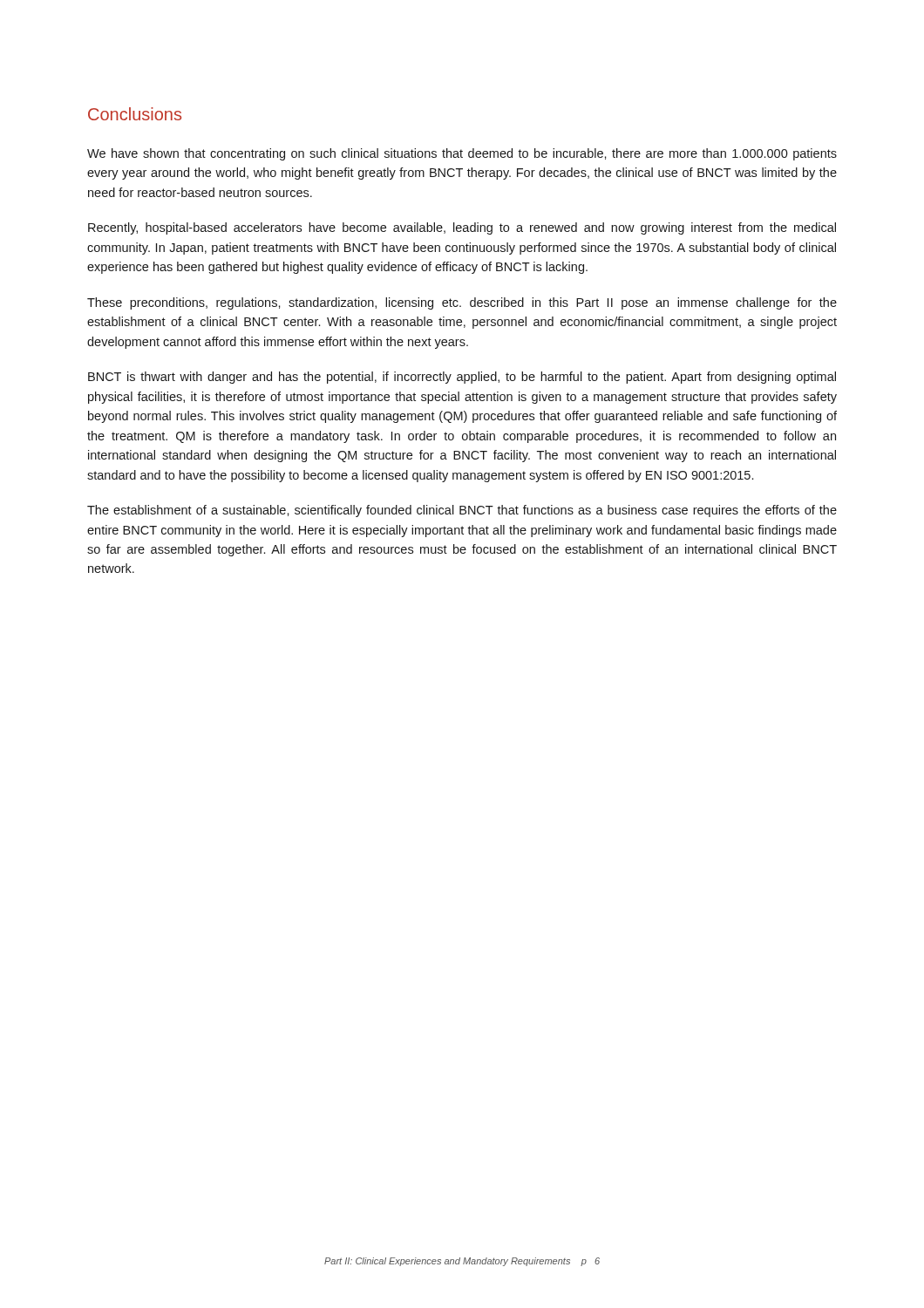Viewport: 924px width, 1308px height.
Task: Find the text starting "BNCT is thwart with"
Action: coord(462,426)
